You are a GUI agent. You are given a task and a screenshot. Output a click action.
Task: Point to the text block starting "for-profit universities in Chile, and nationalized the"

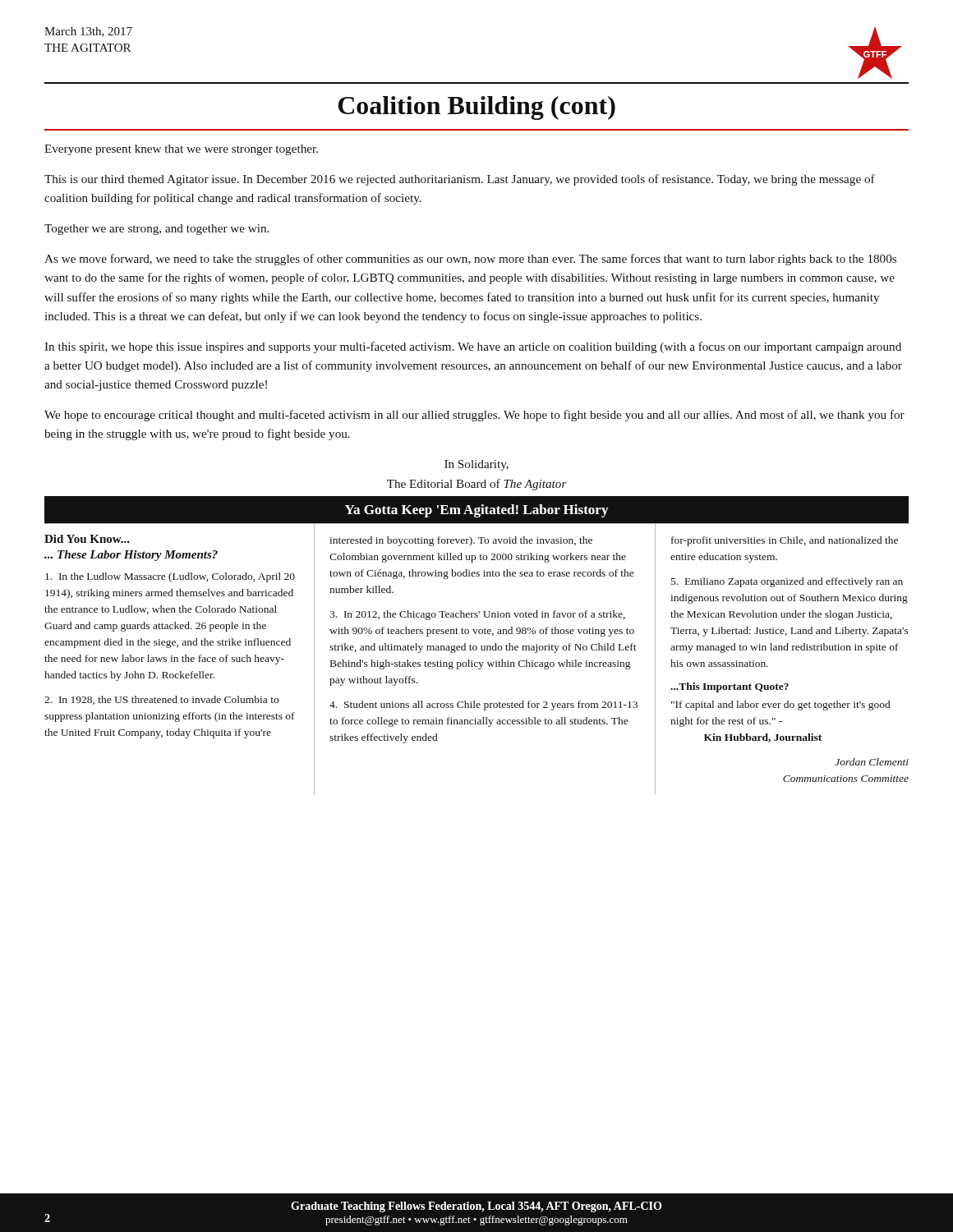pyautogui.click(x=784, y=549)
